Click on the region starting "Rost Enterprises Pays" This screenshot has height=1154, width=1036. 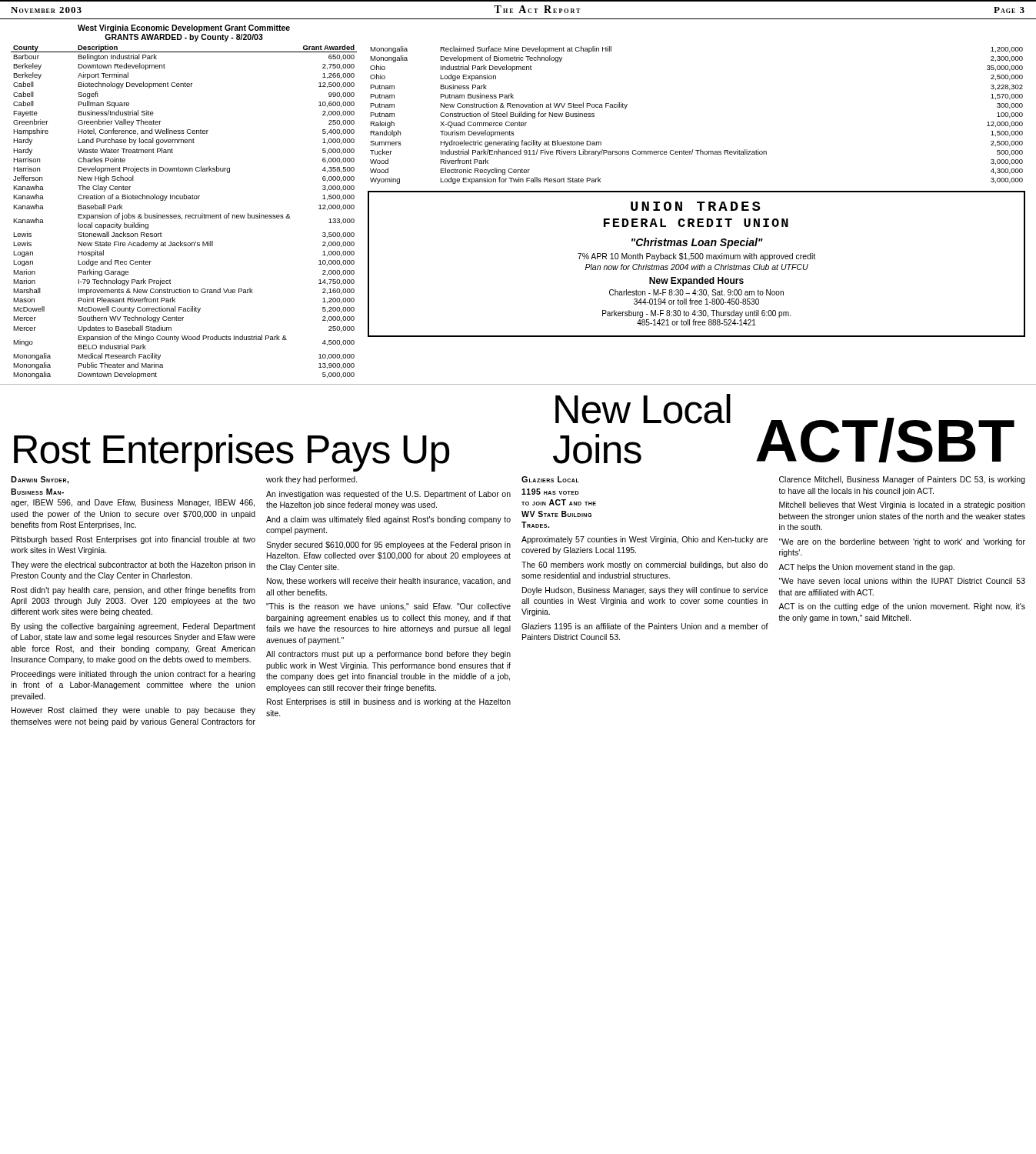(x=231, y=450)
